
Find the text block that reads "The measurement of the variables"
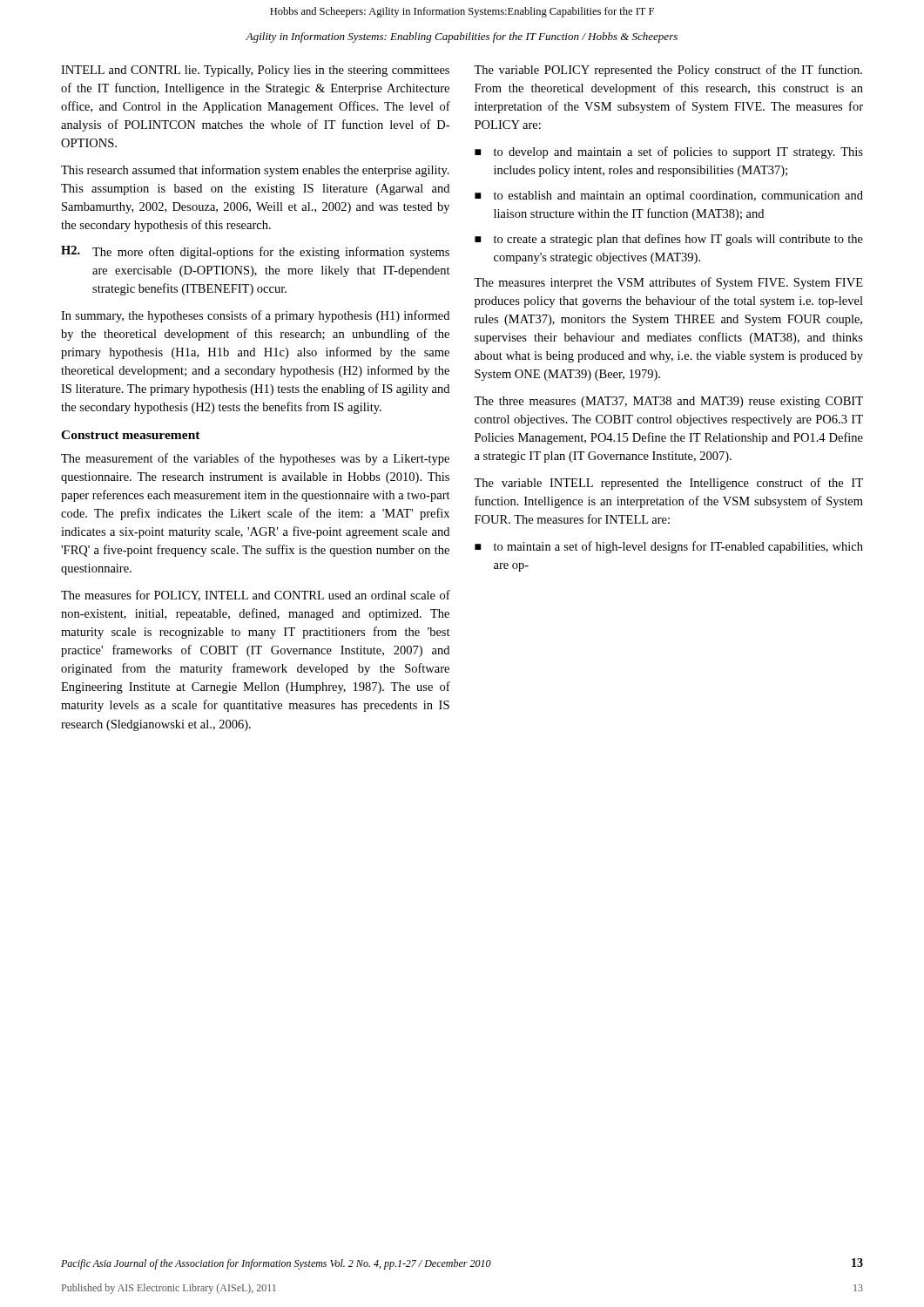click(x=255, y=514)
